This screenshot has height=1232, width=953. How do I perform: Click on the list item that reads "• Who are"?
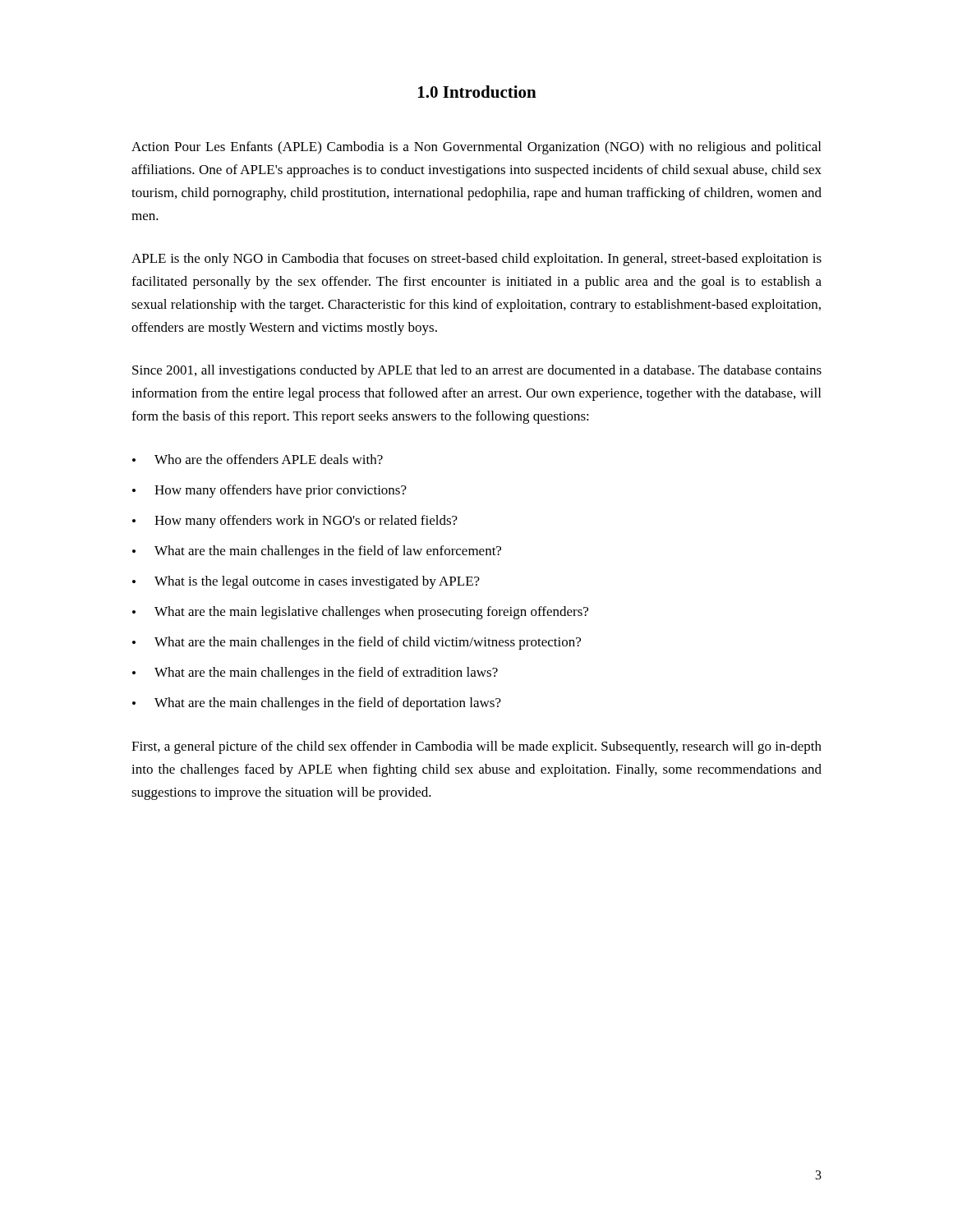point(258,459)
